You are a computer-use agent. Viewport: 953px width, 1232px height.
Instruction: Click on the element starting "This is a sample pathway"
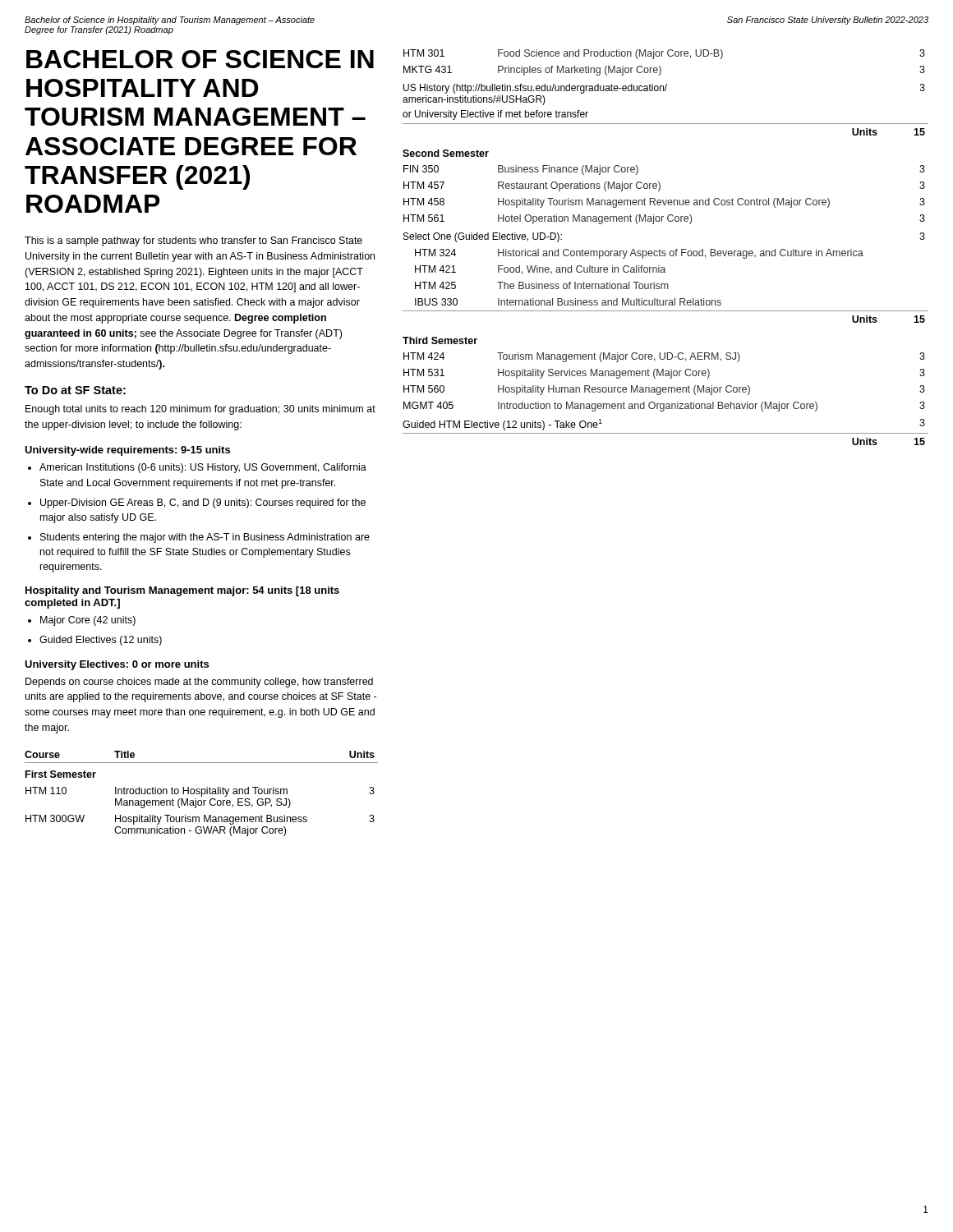coord(200,302)
